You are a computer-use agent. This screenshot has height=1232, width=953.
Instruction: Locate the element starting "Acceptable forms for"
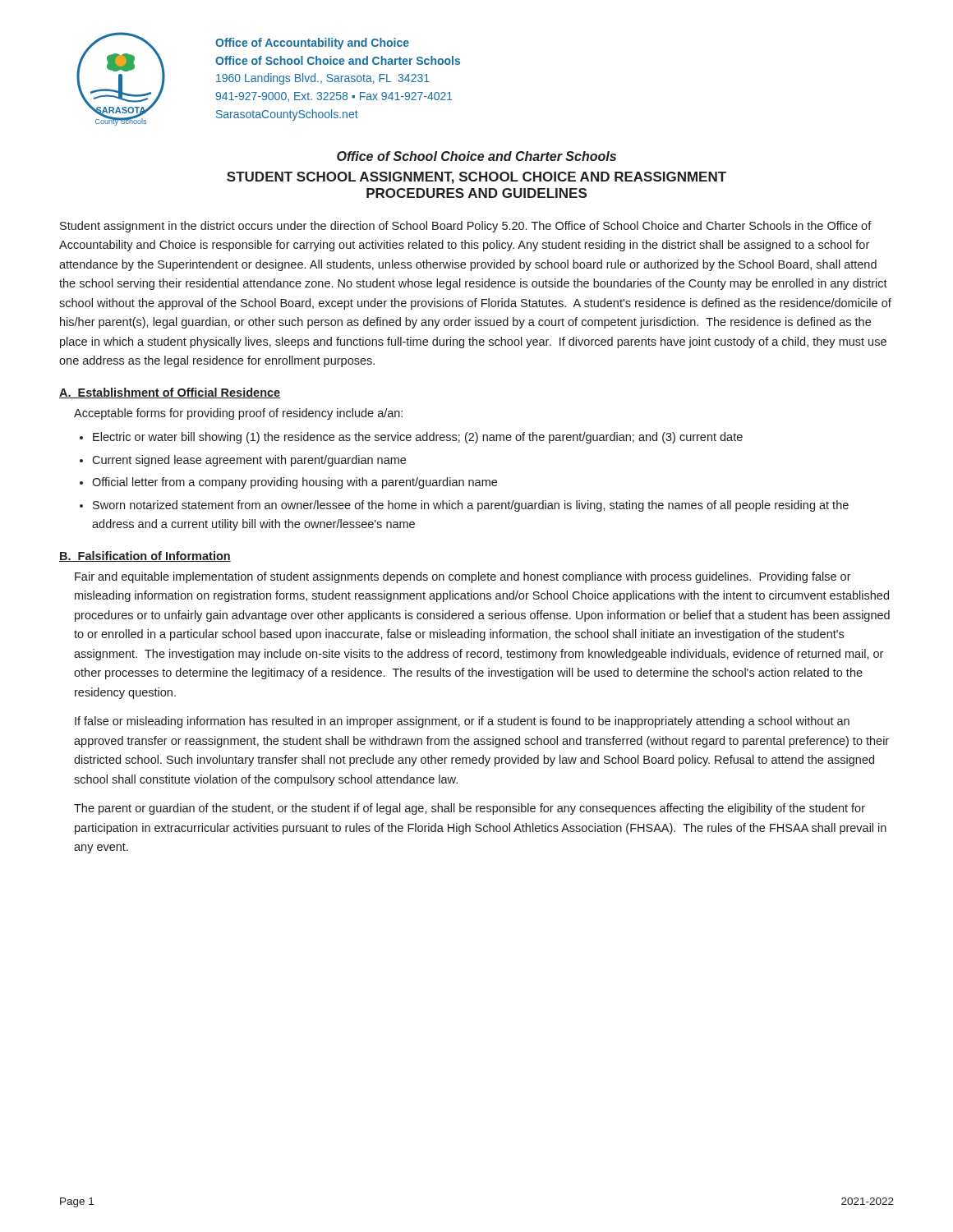(239, 413)
